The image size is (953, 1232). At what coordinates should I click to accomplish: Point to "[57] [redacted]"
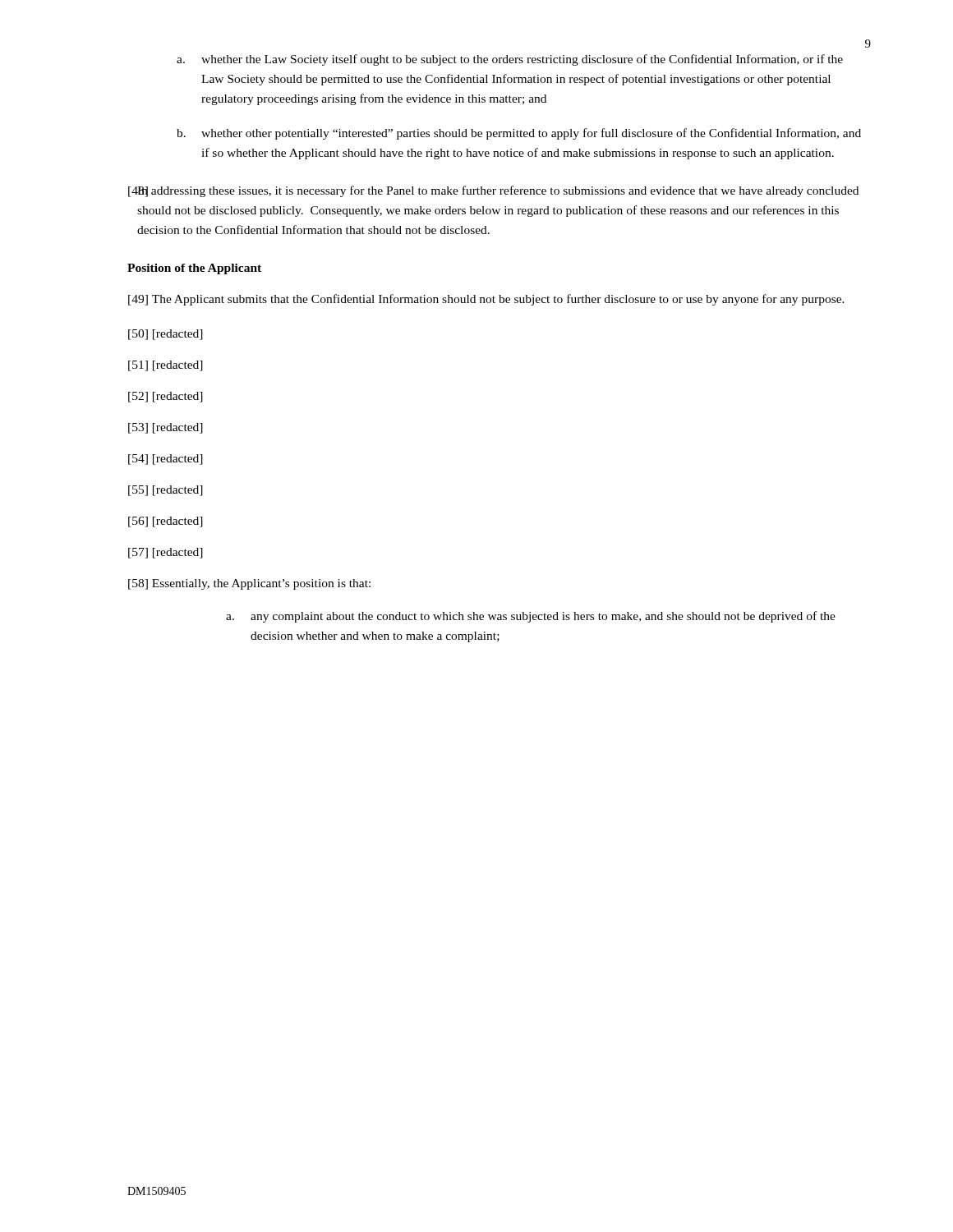click(165, 552)
